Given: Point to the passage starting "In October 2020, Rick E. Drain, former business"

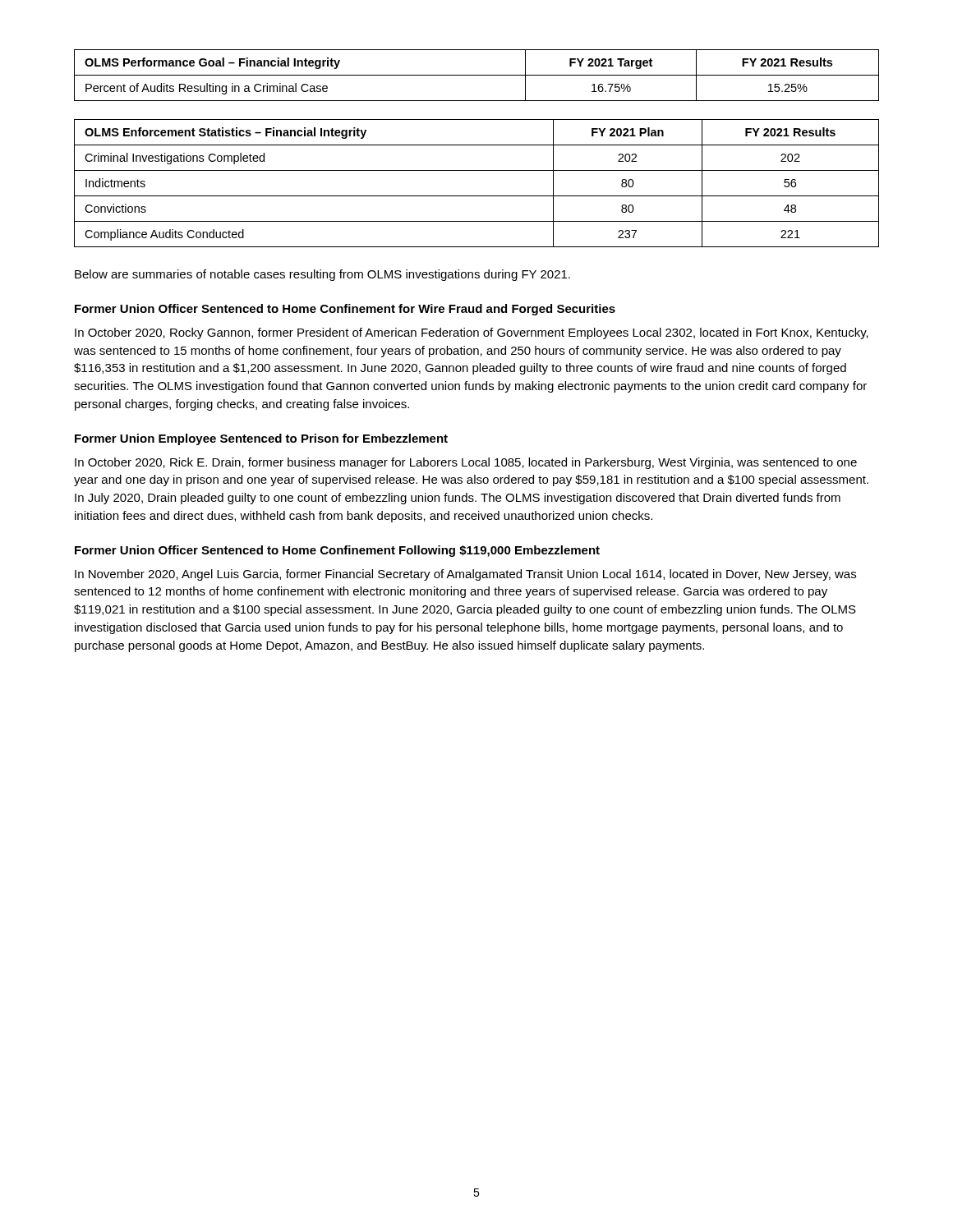Looking at the screenshot, I should click(472, 488).
